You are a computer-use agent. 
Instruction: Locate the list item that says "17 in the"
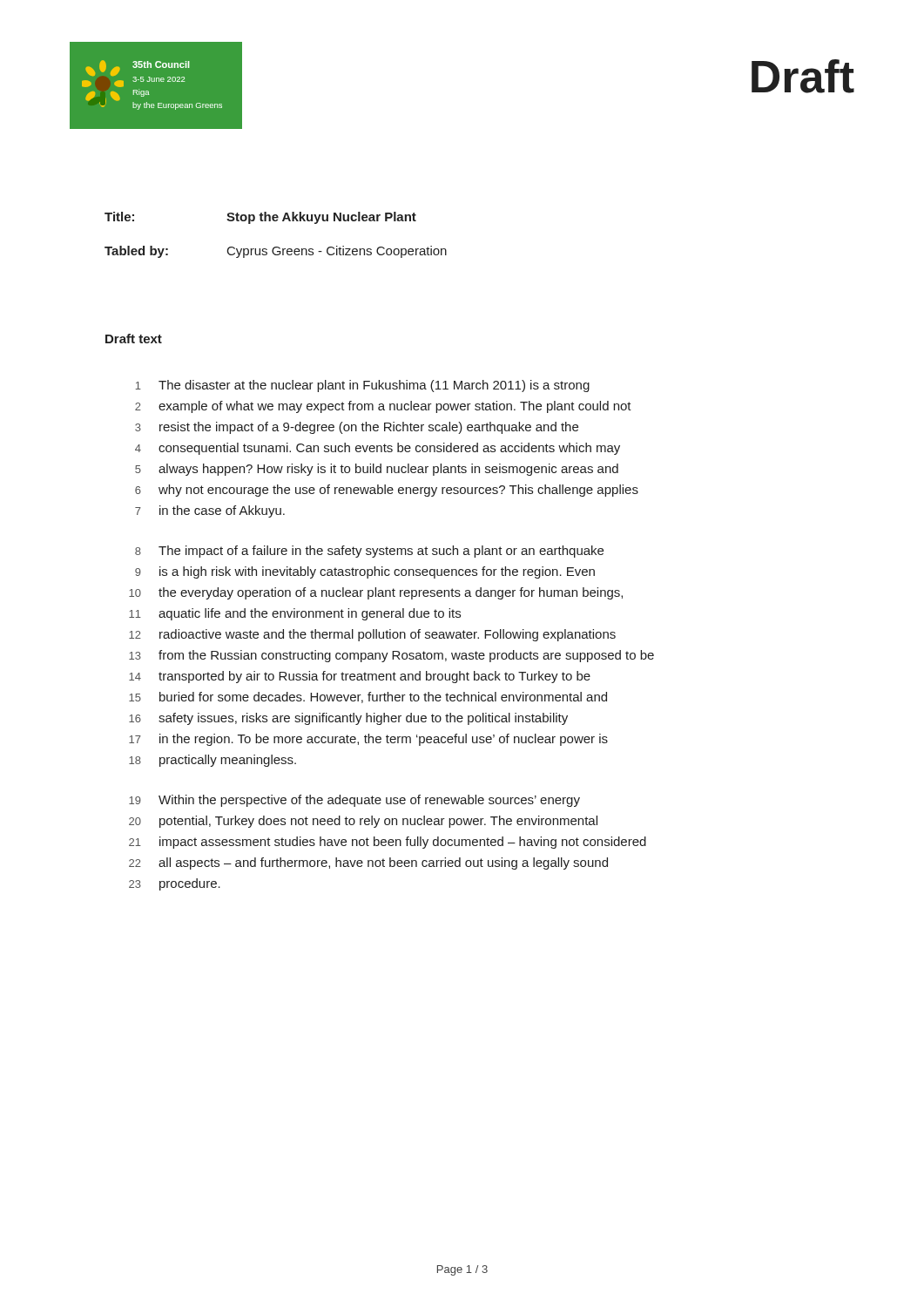coord(356,739)
